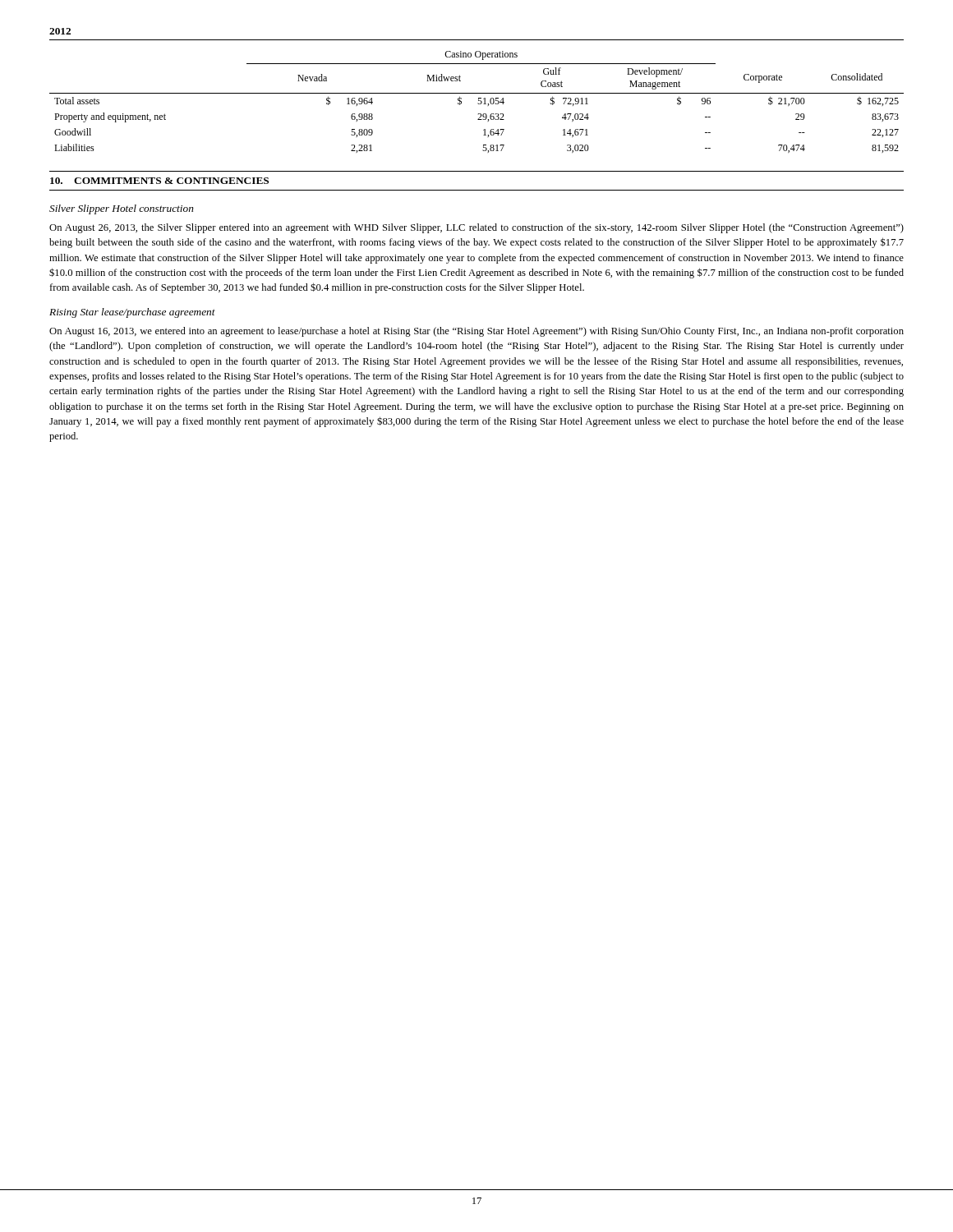This screenshot has height=1232, width=953.
Task: Select the table
Action: (x=476, y=101)
